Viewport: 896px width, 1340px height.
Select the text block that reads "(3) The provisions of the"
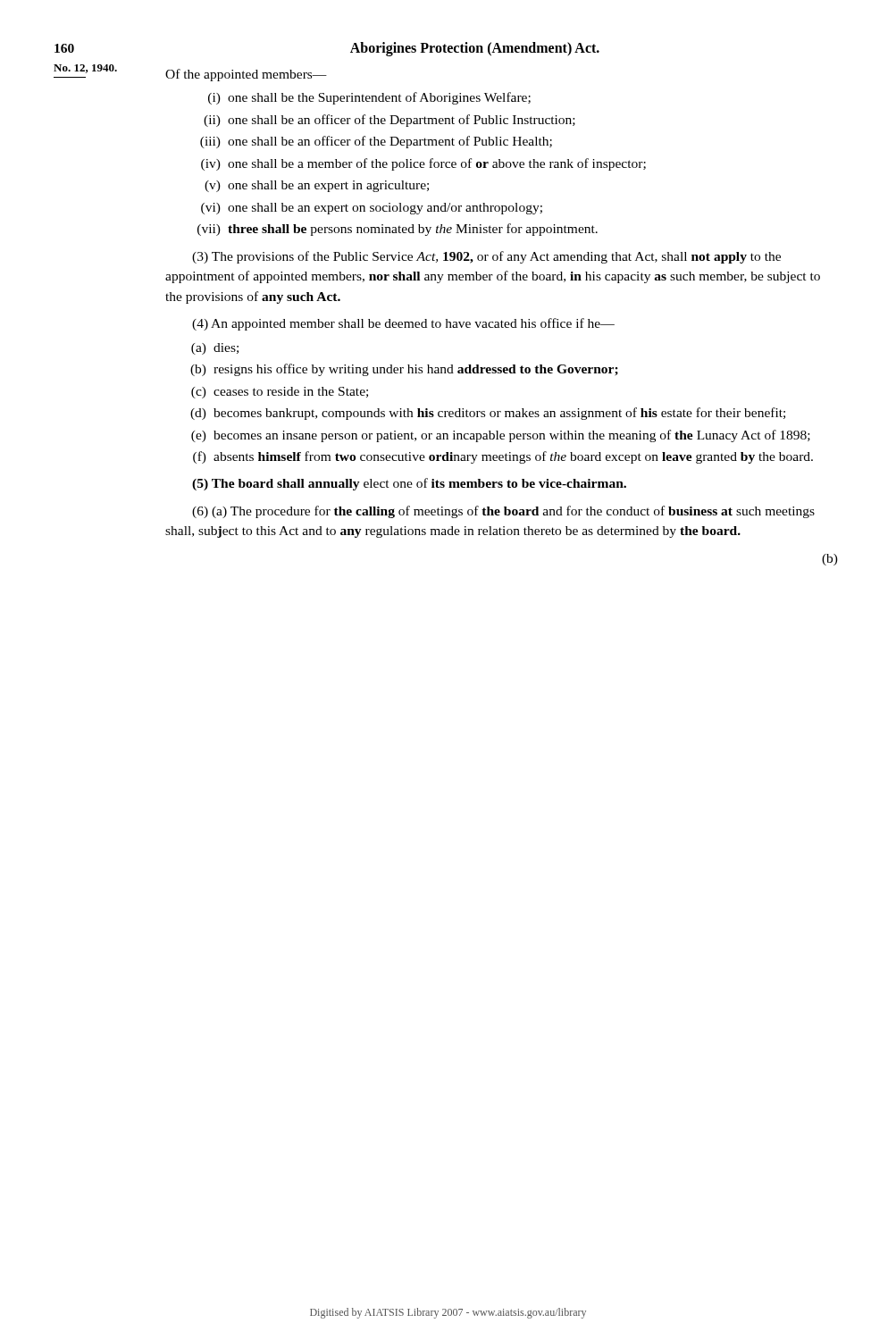click(493, 276)
